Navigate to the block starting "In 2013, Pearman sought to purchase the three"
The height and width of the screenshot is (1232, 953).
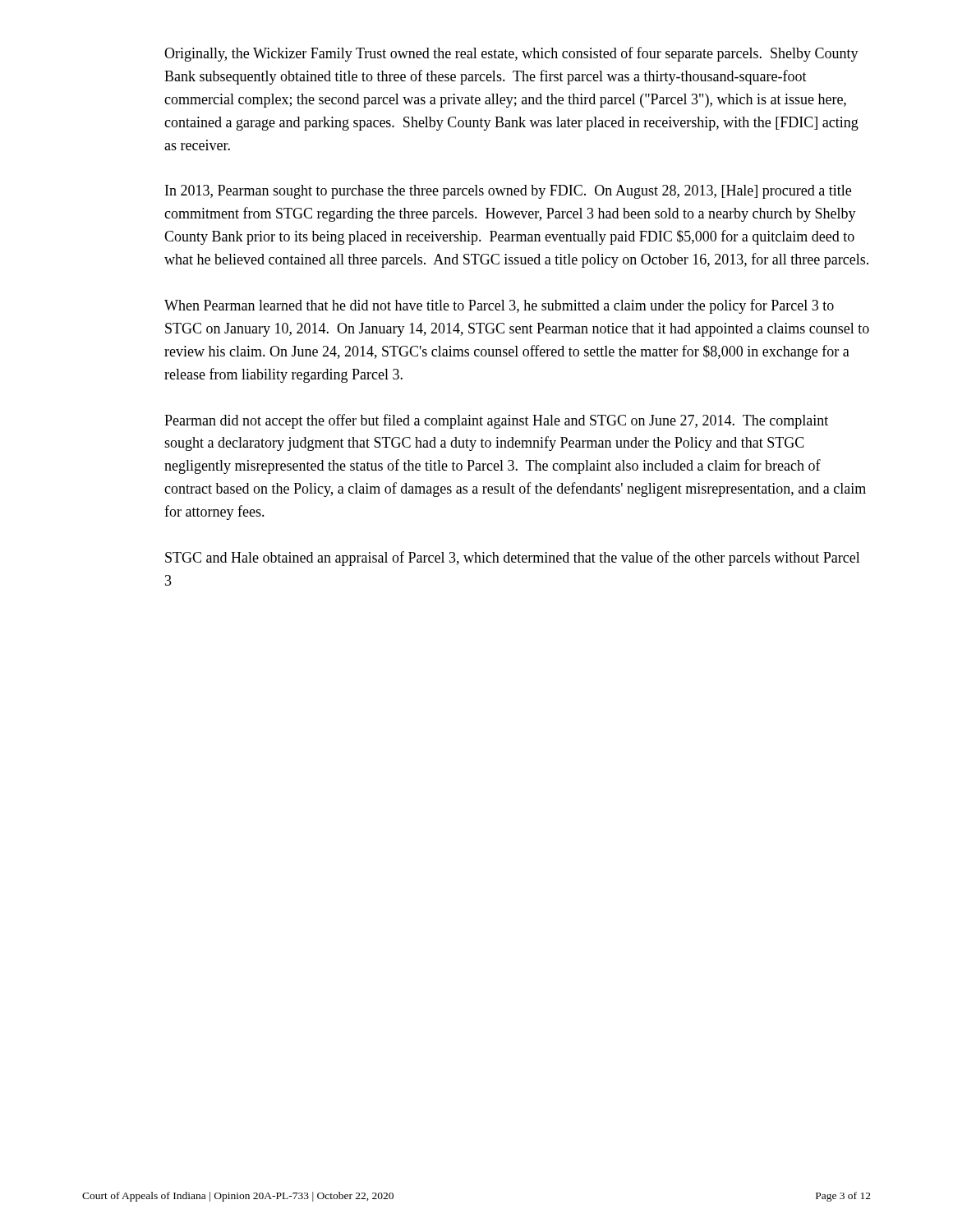click(x=517, y=225)
